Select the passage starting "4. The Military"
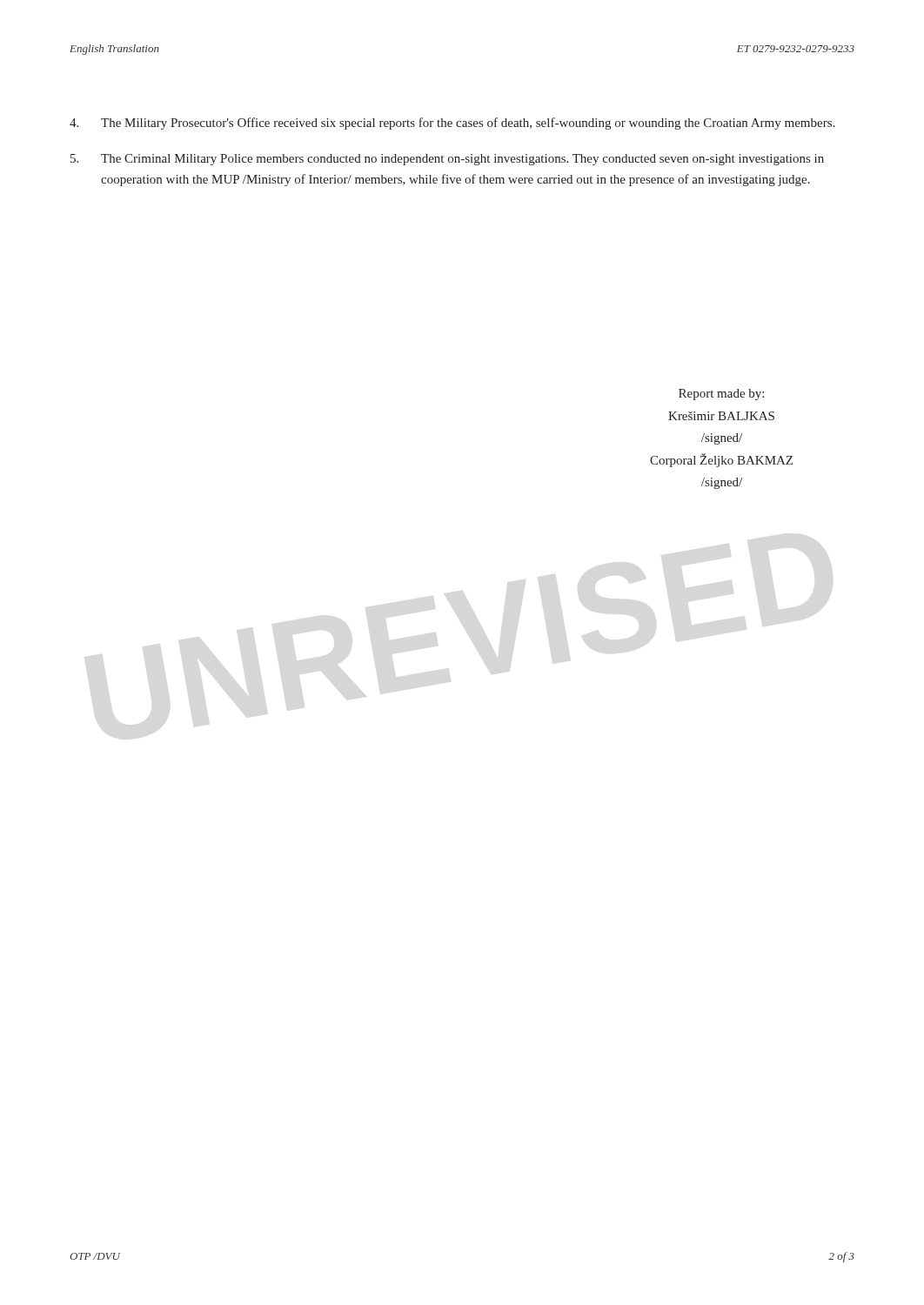Screen dimensions: 1305x924 (462, 123)
